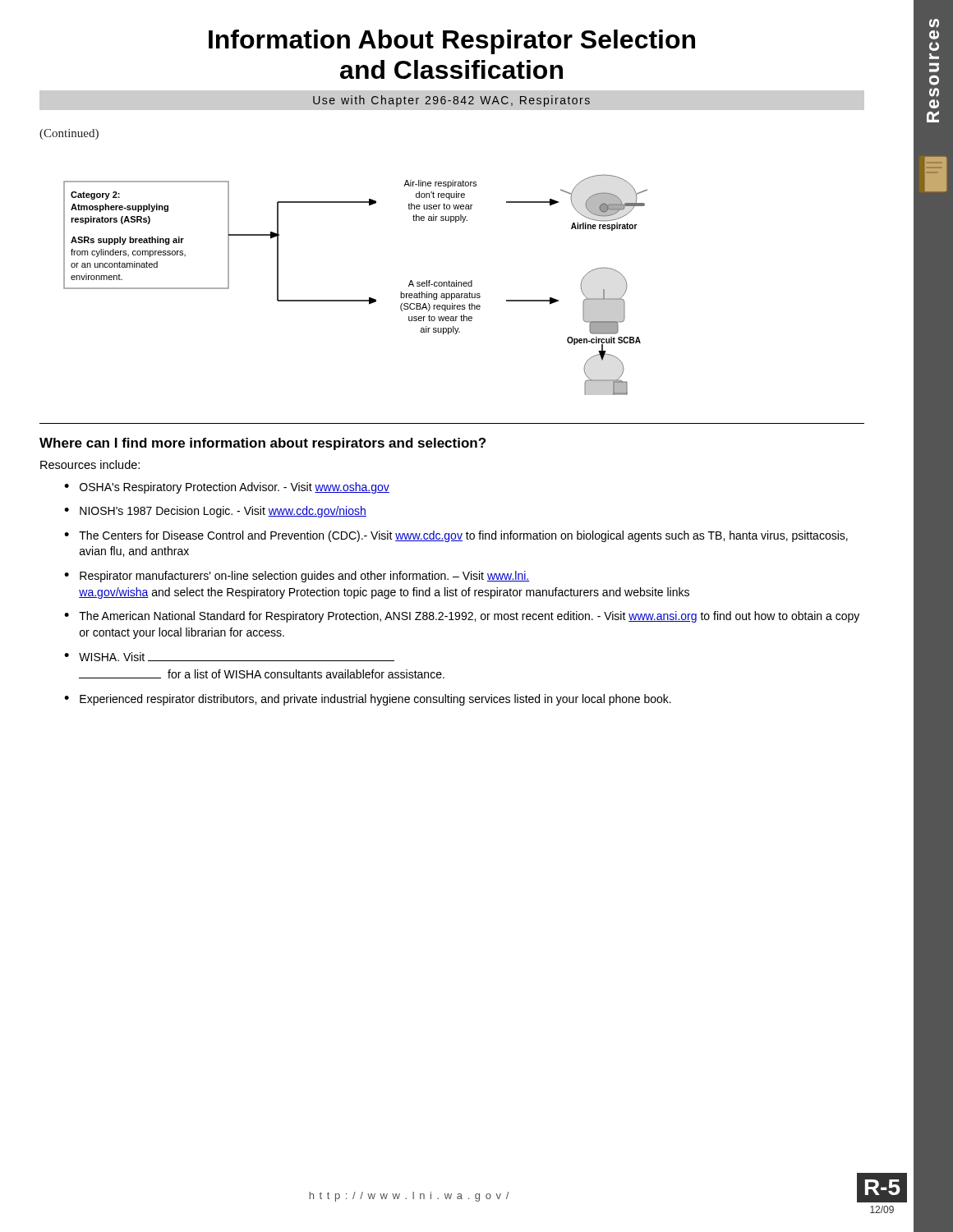Select the list item with the text "• Respirator manufacturers'"
The height and width of the screenshot is (1232, 953).
[464, 584]
